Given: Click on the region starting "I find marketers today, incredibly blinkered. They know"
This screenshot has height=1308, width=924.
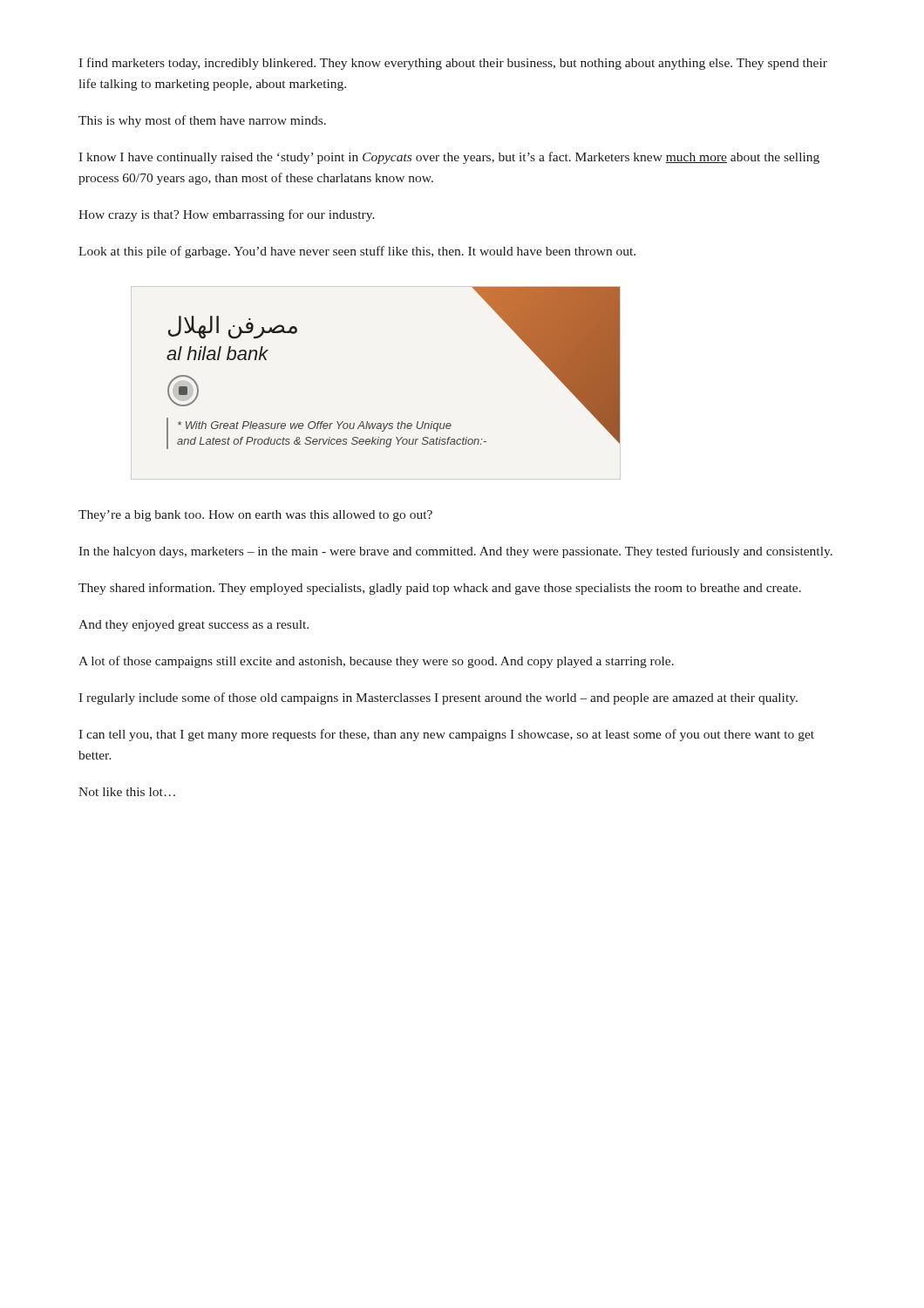Looking at the screenshot, I should [x=453, y=73].
